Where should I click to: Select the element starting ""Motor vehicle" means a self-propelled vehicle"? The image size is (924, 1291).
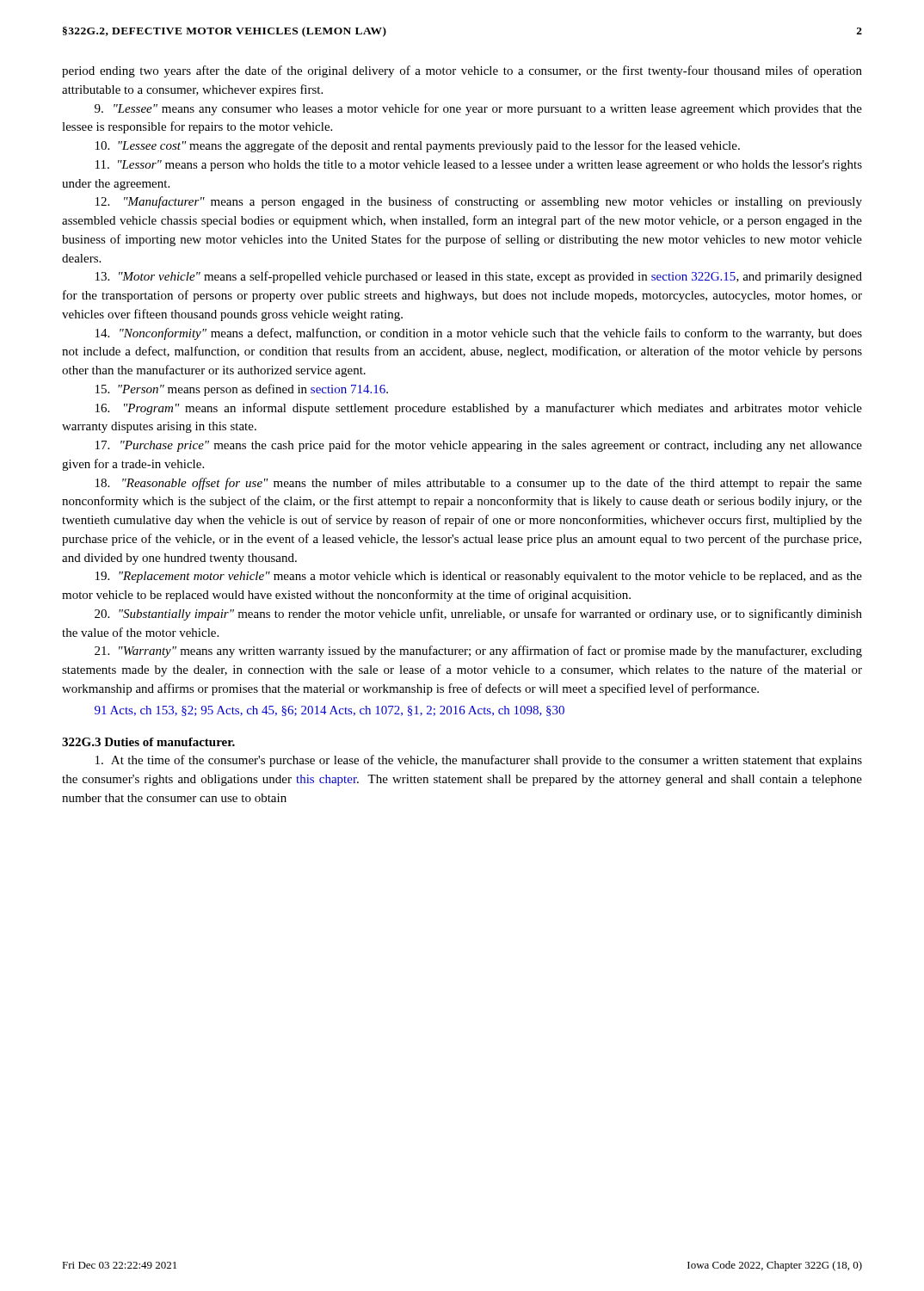(x=462, y=296)
